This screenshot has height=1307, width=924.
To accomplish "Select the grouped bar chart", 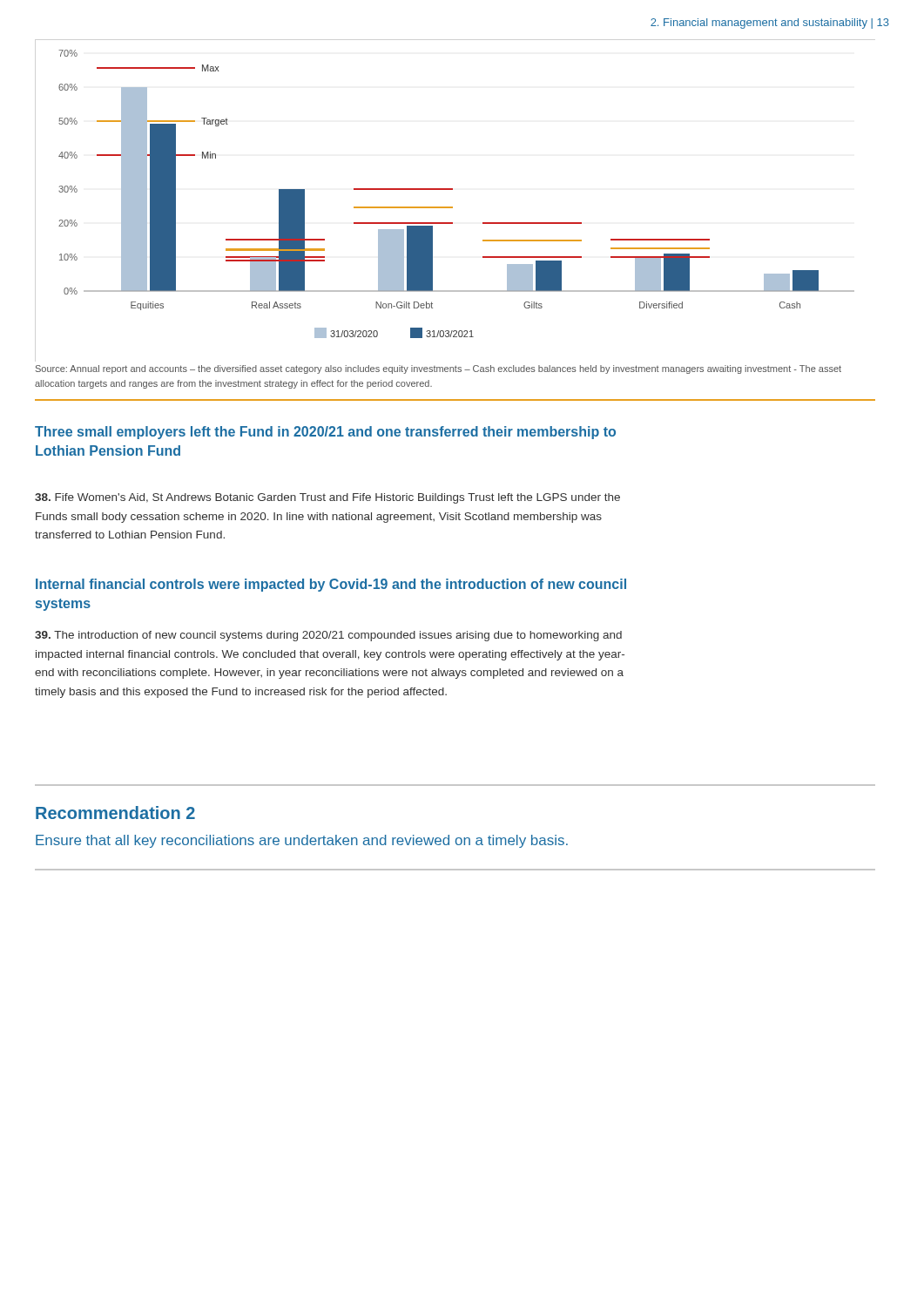I will click(x=455, y=200).
